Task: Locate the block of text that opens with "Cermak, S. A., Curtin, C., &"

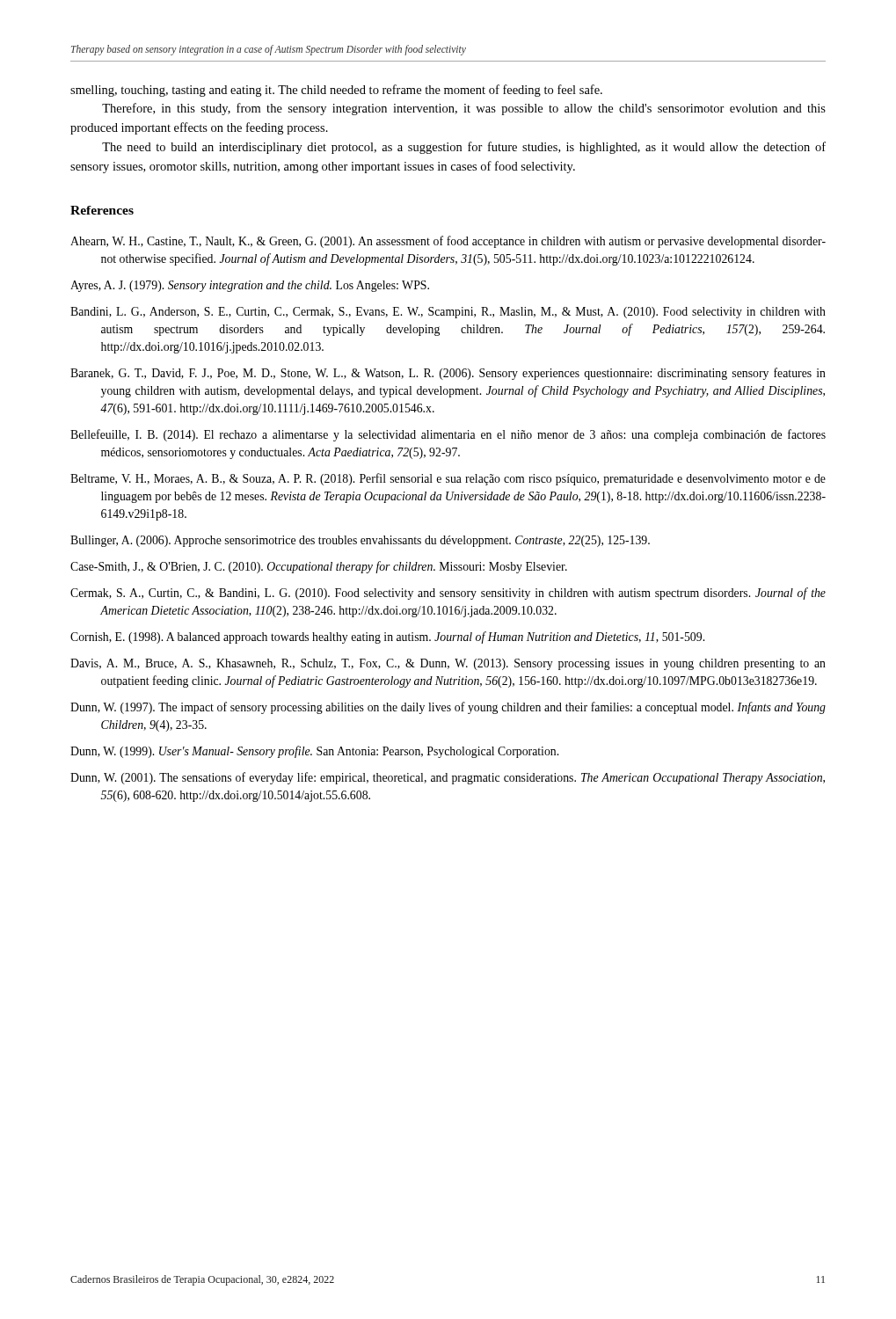Action: (x=448, y=602)
